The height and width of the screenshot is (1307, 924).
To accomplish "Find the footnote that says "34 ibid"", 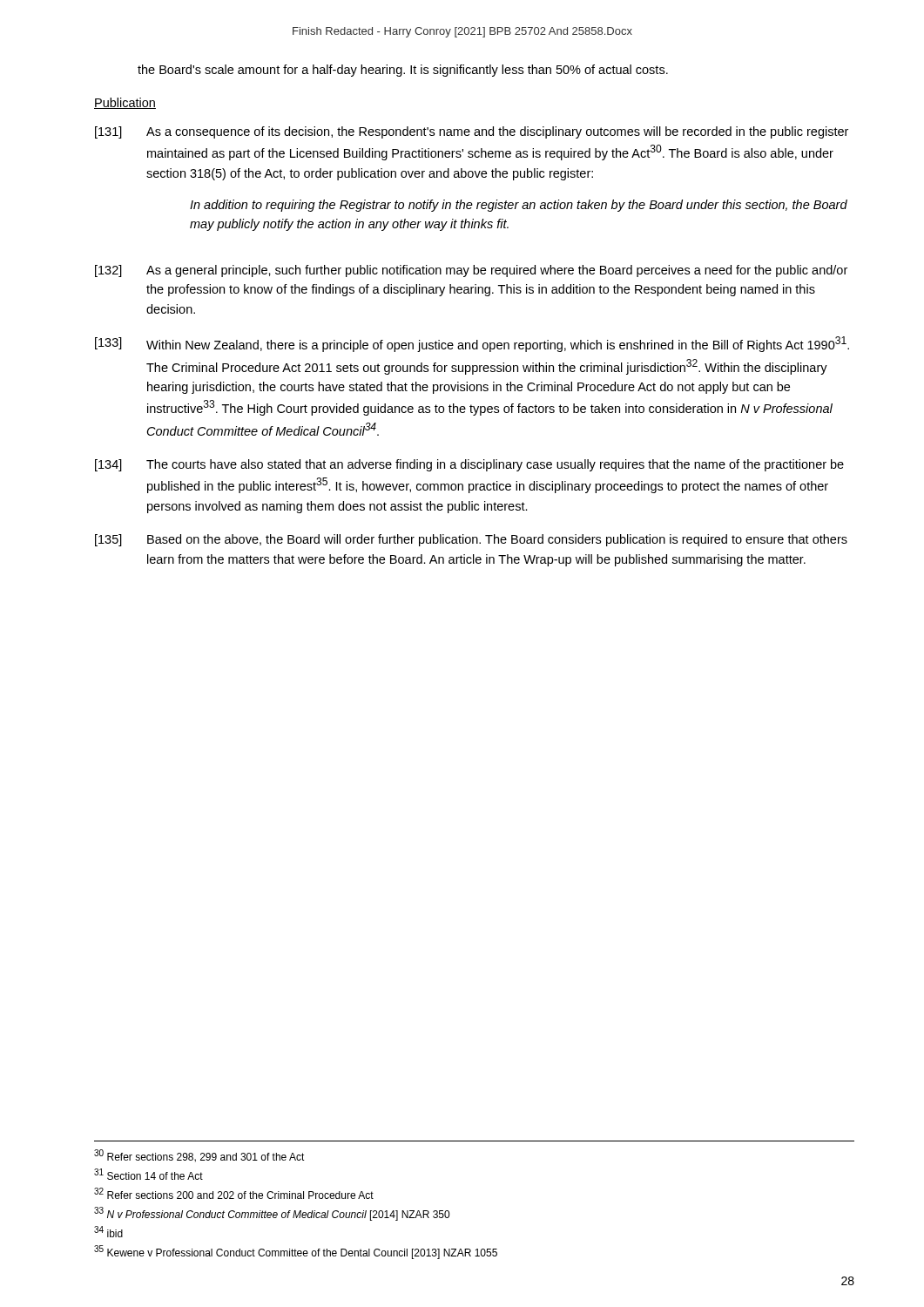I will point(108,1233).
